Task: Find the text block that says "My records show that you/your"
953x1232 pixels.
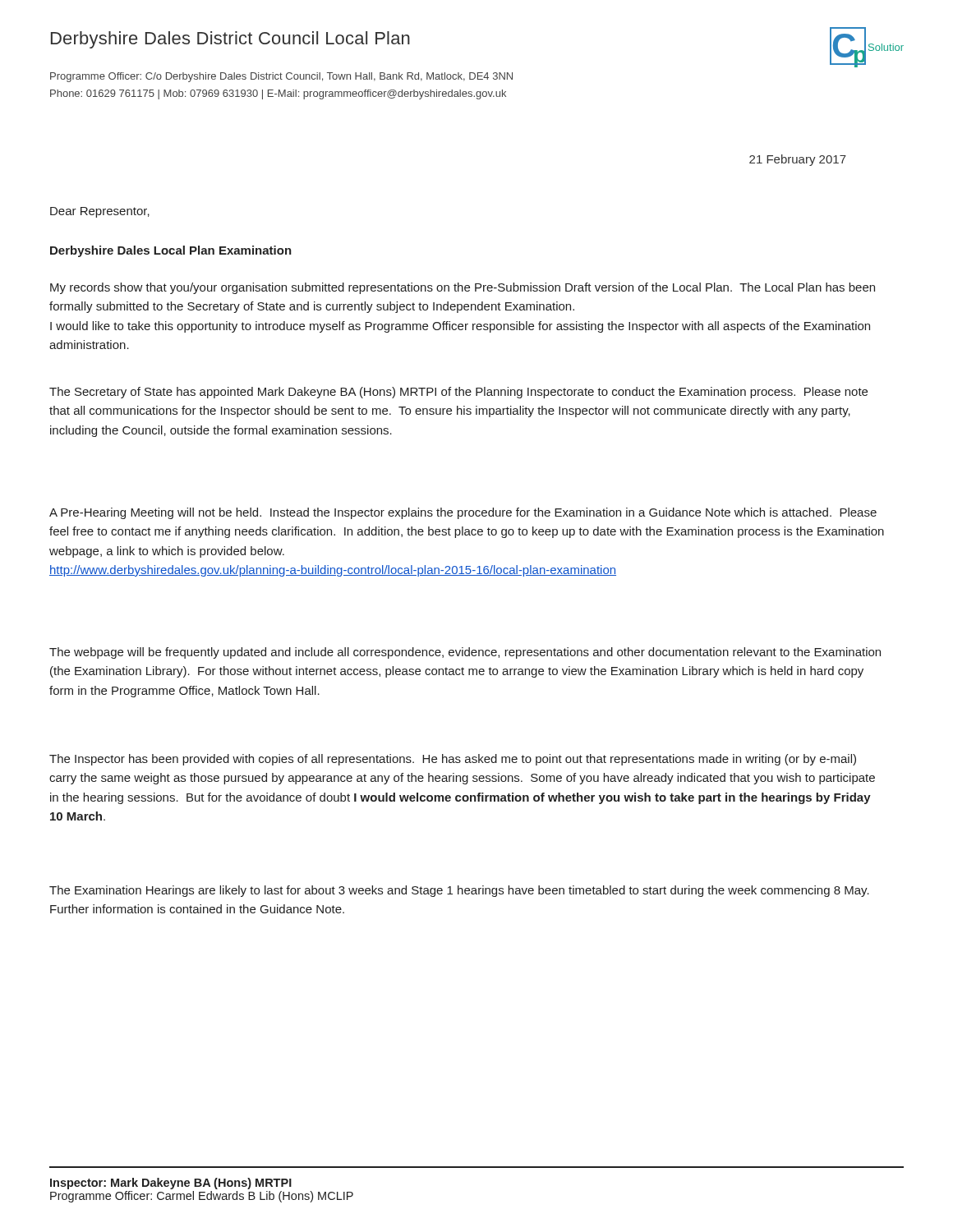Action: [x=463, y=316]
